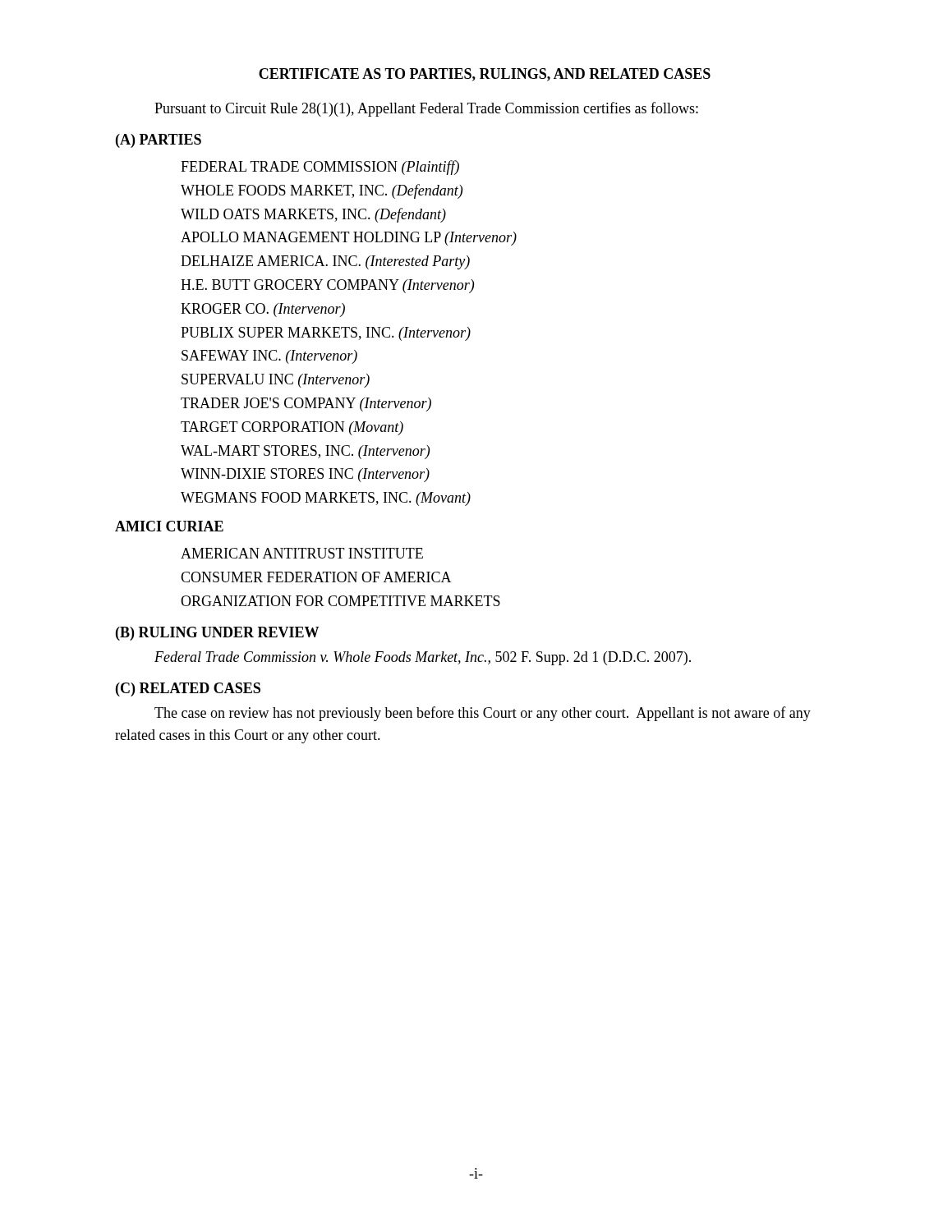
Task: Locate the block of text that opens with "CONSUMER FEDERATION OF"
Action: coord(316,577)
